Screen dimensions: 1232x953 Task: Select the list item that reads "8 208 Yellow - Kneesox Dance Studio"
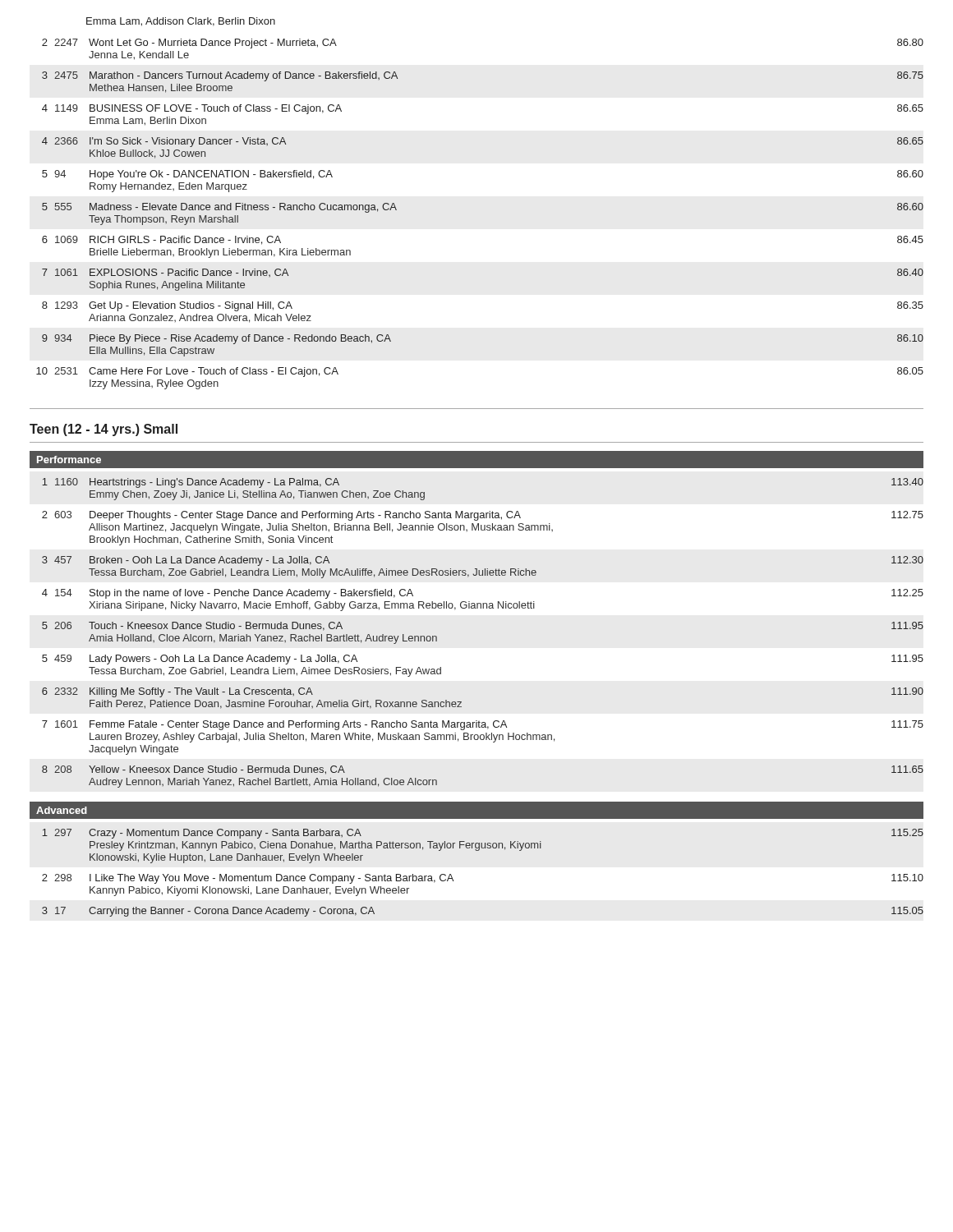pyautogui.click(x=57, y=770)
